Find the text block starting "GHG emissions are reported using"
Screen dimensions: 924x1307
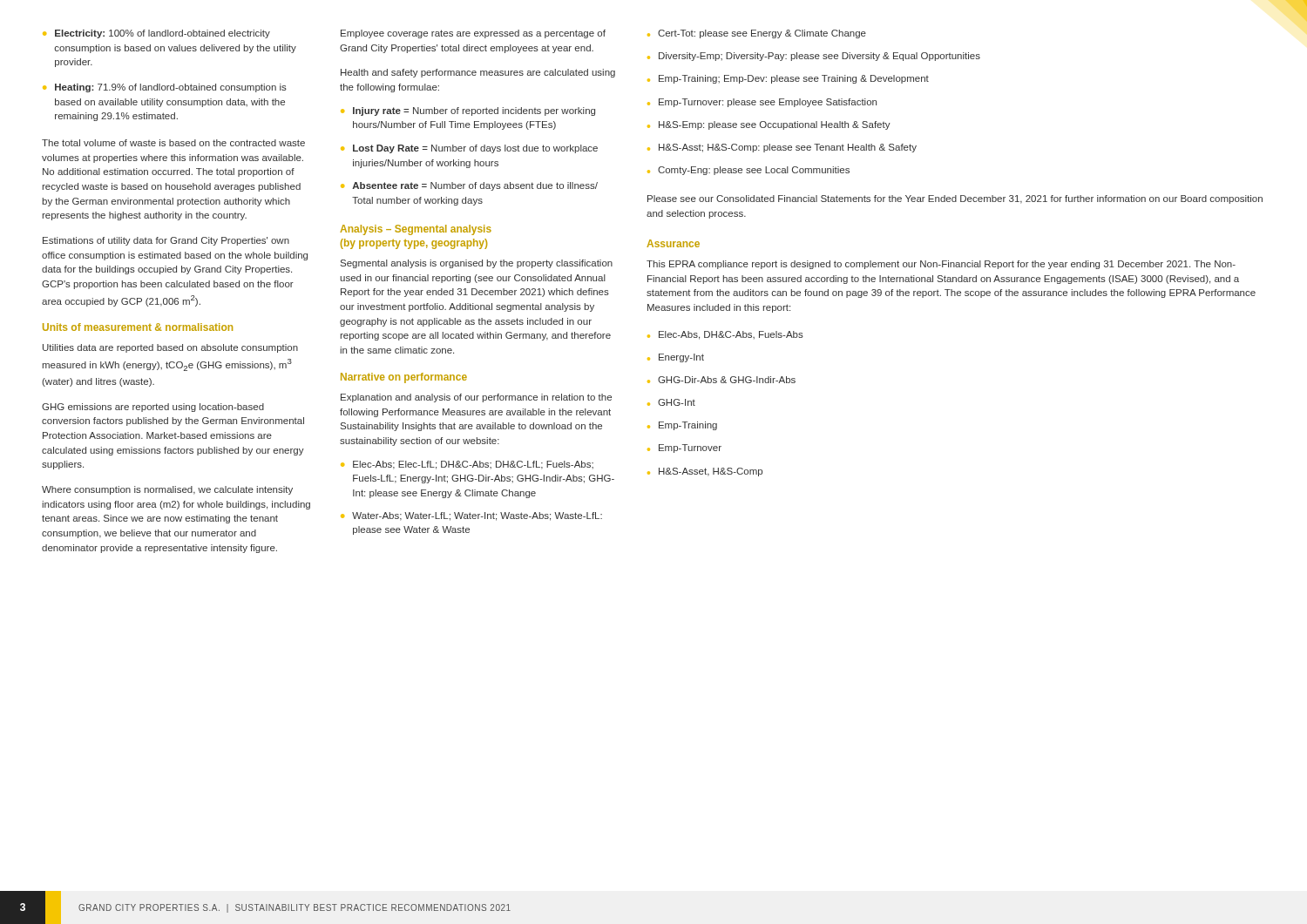173,436
